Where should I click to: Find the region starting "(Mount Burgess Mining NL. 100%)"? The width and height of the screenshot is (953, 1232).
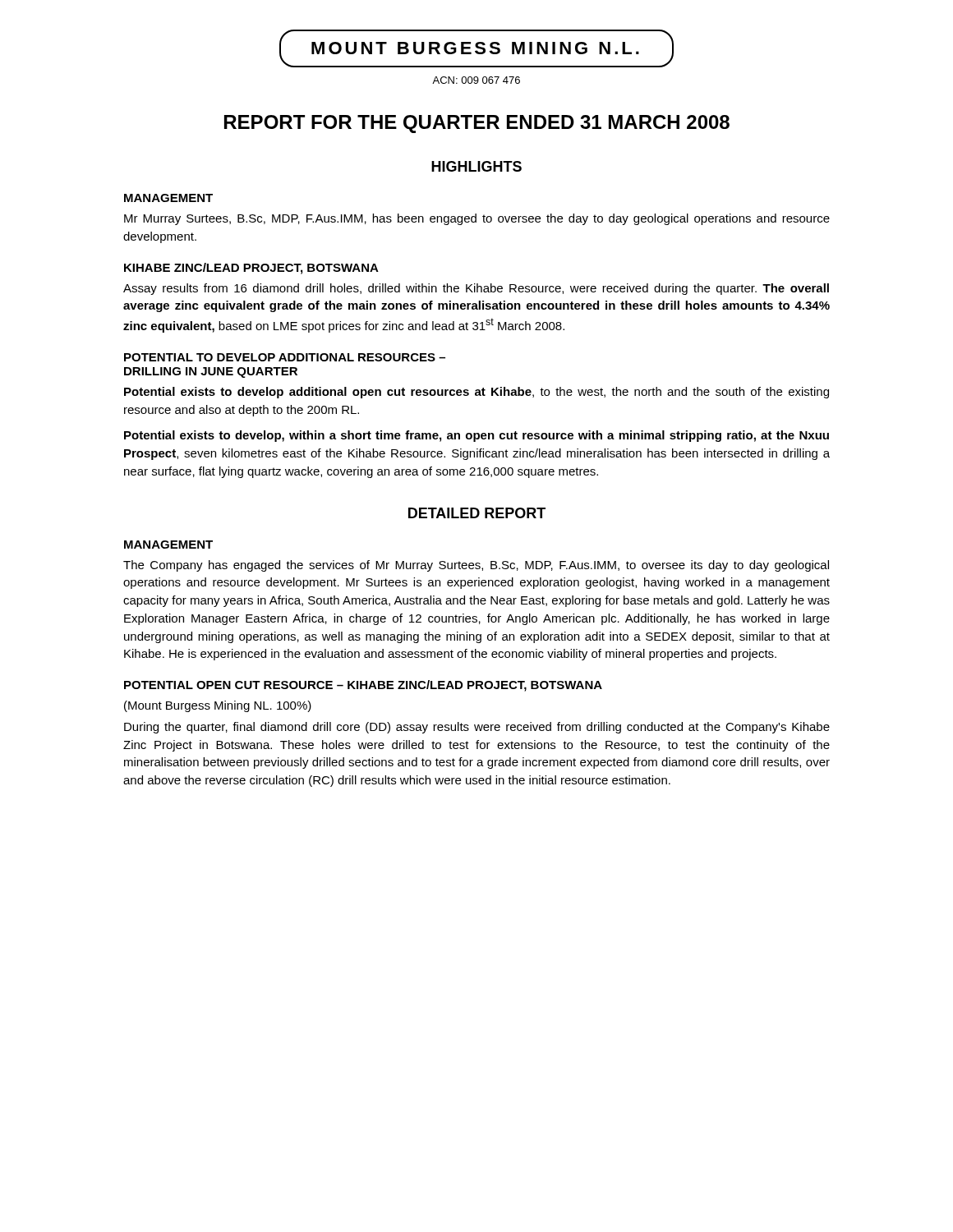pos(217,705)
